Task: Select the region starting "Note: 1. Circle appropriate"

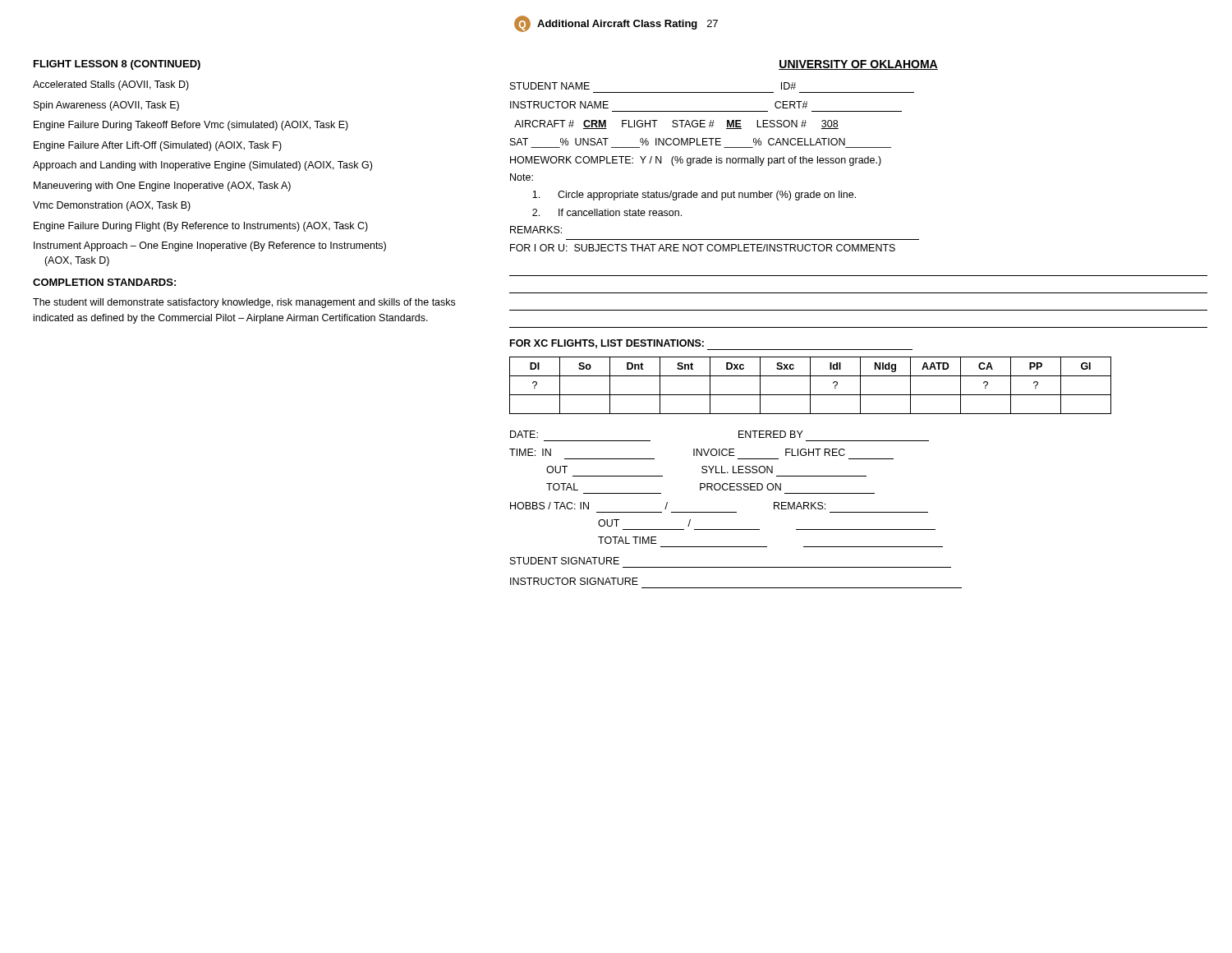Action: pyautogui.click(x=522, y=177)
